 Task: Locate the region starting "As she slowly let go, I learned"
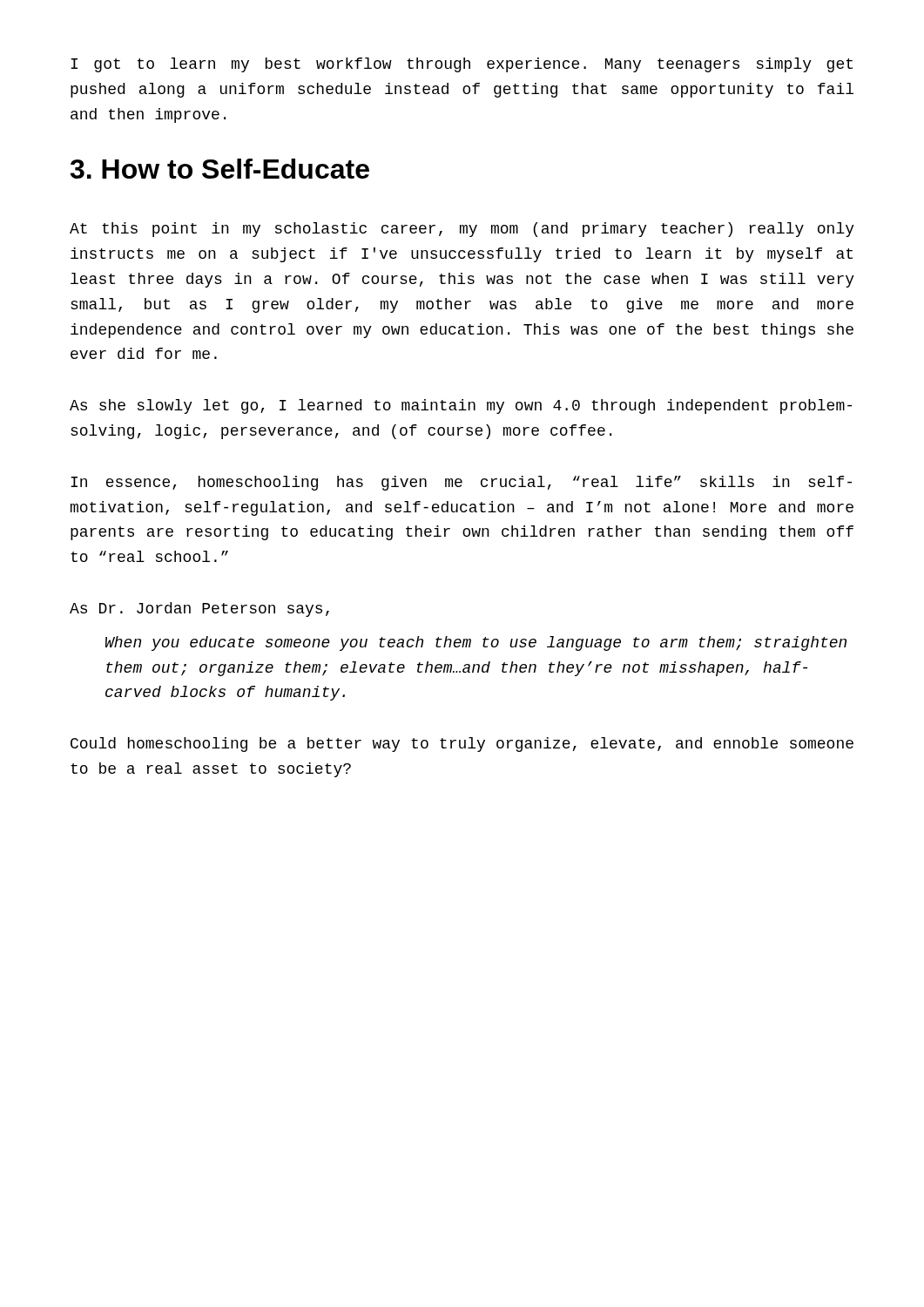pos(462,419)
